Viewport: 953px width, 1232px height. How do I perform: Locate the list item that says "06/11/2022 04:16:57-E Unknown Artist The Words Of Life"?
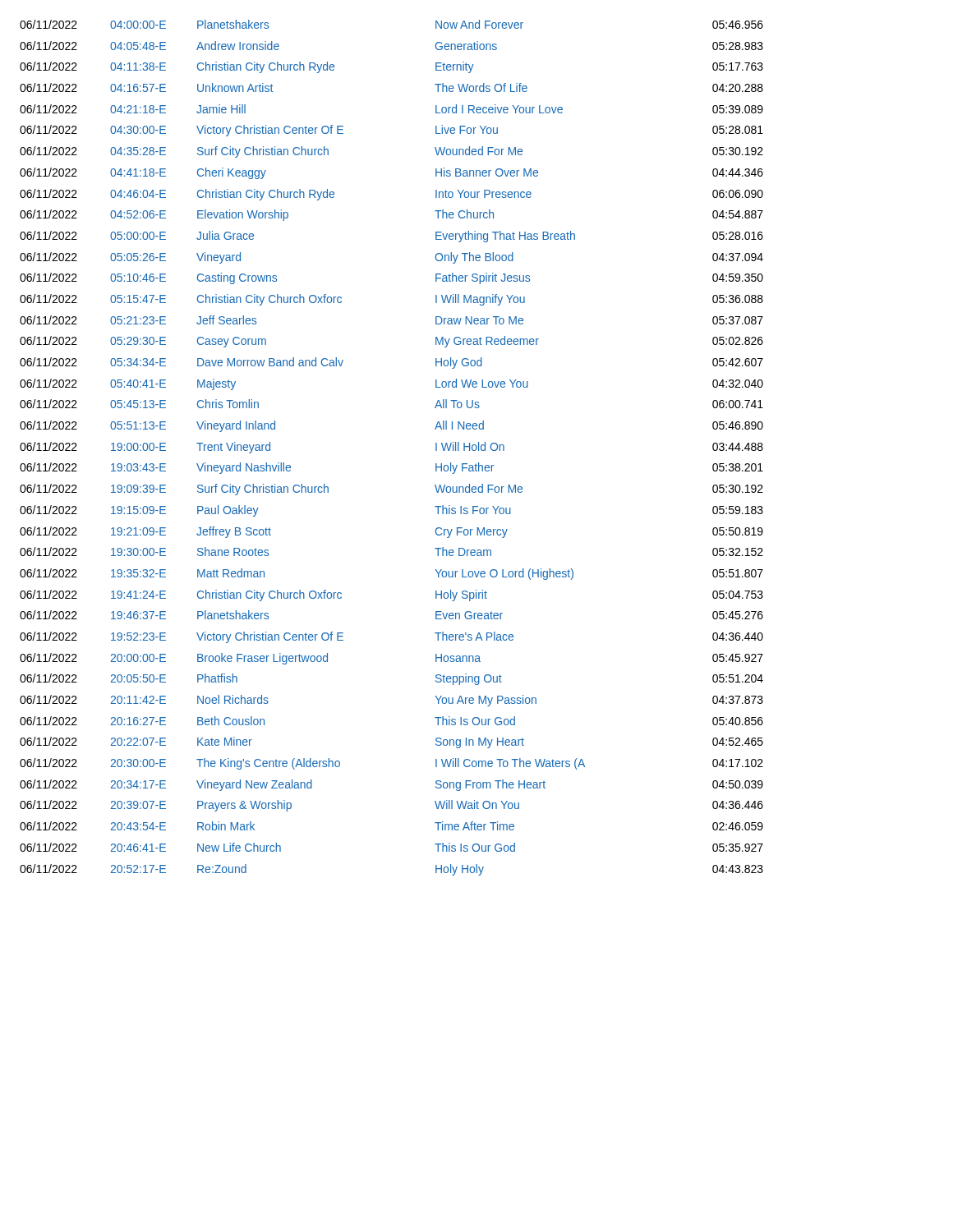[50, 87]
